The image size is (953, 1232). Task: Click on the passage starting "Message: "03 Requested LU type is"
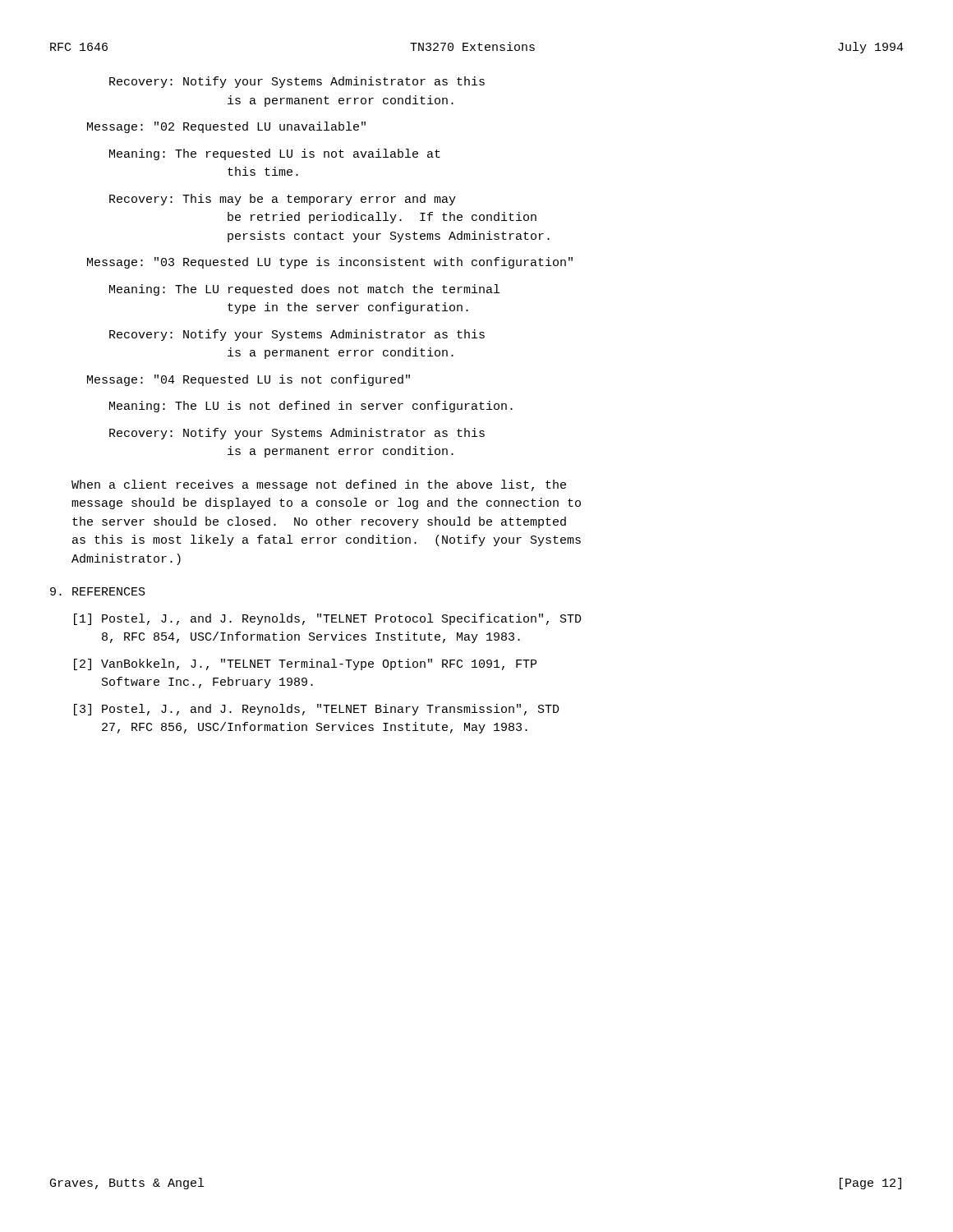point(476,264)
